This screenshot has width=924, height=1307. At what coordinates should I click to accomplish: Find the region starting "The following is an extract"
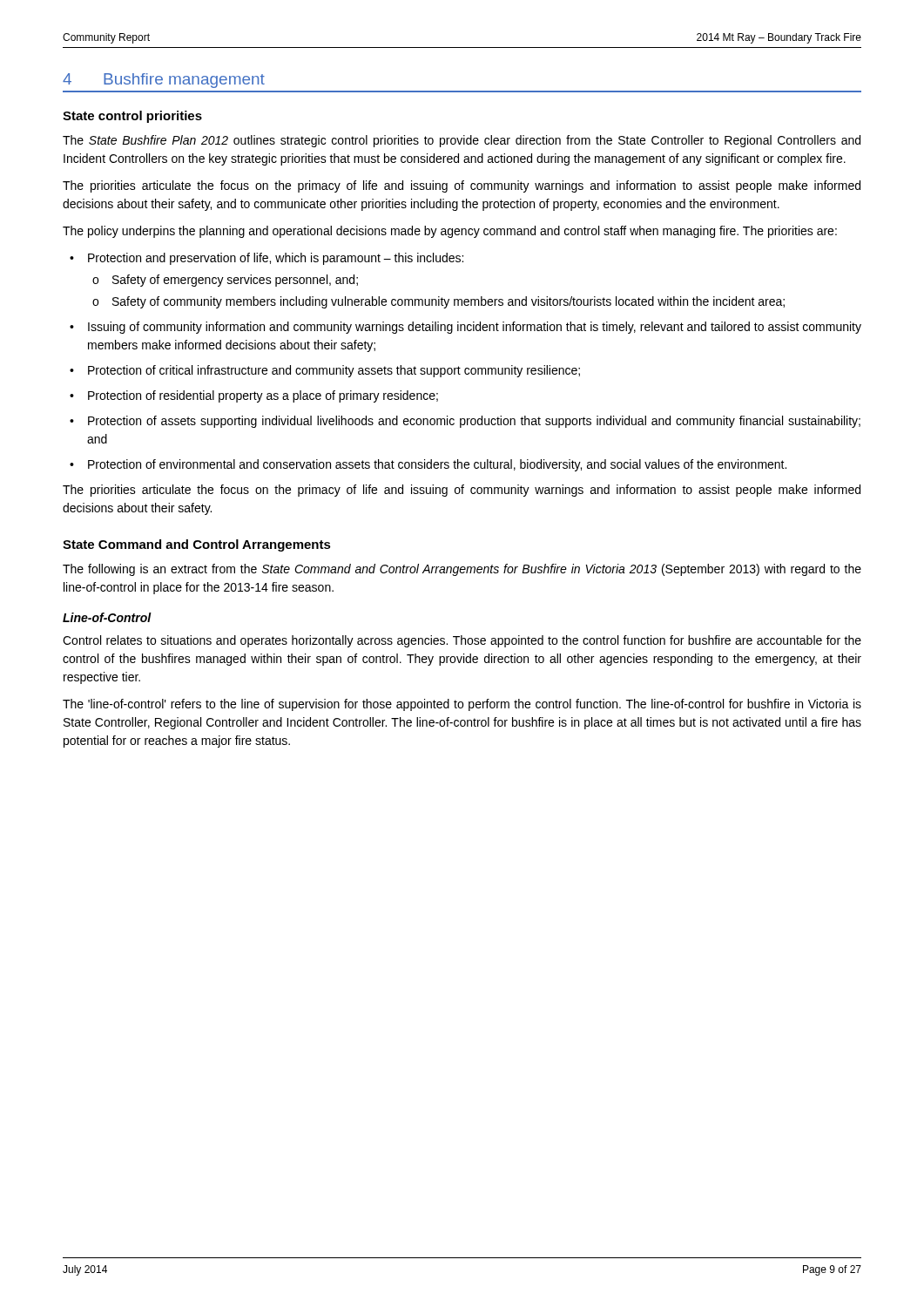click(x=462, y=579)
